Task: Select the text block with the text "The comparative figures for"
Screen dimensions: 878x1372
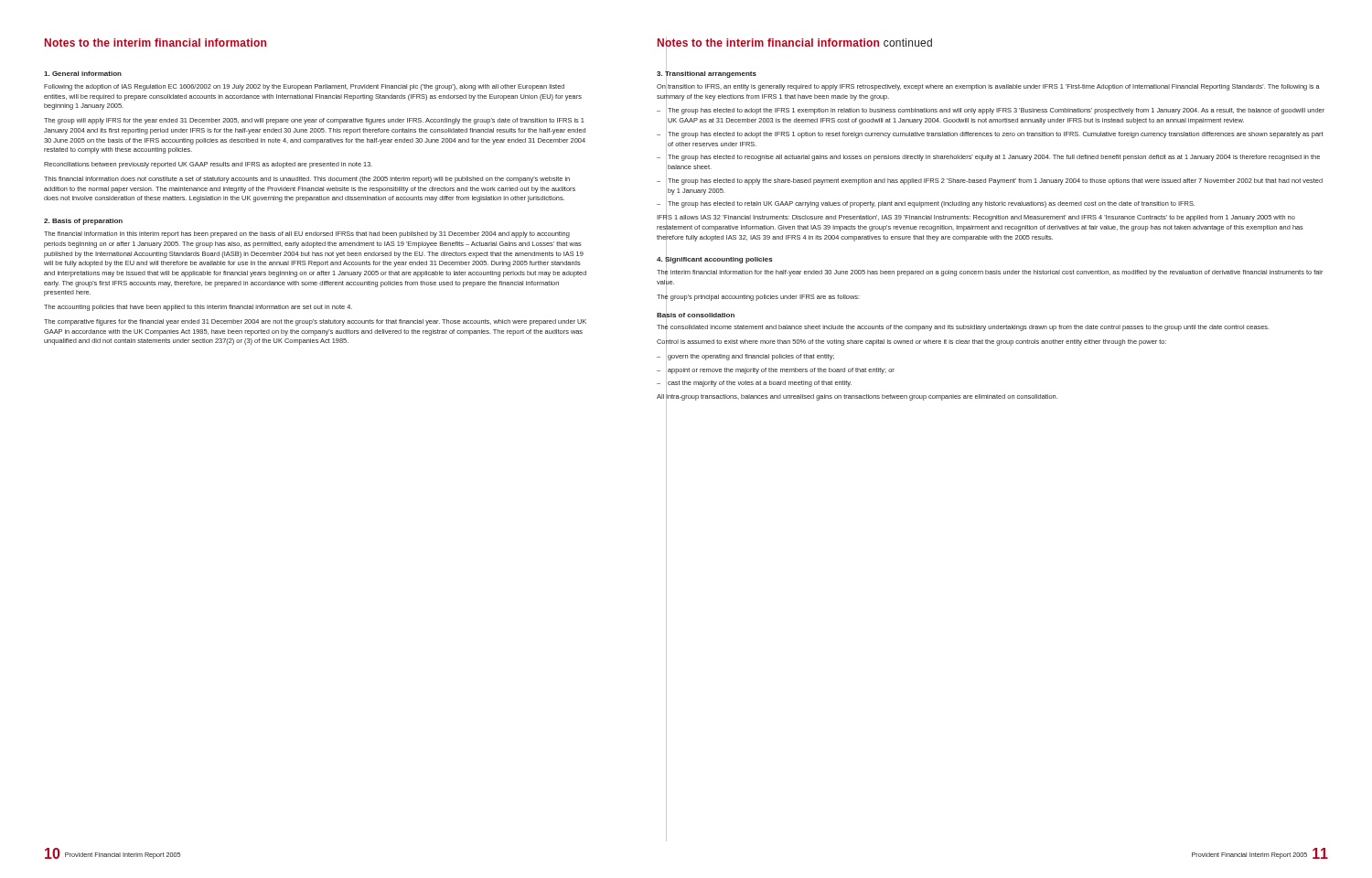Action: point(315,331)
